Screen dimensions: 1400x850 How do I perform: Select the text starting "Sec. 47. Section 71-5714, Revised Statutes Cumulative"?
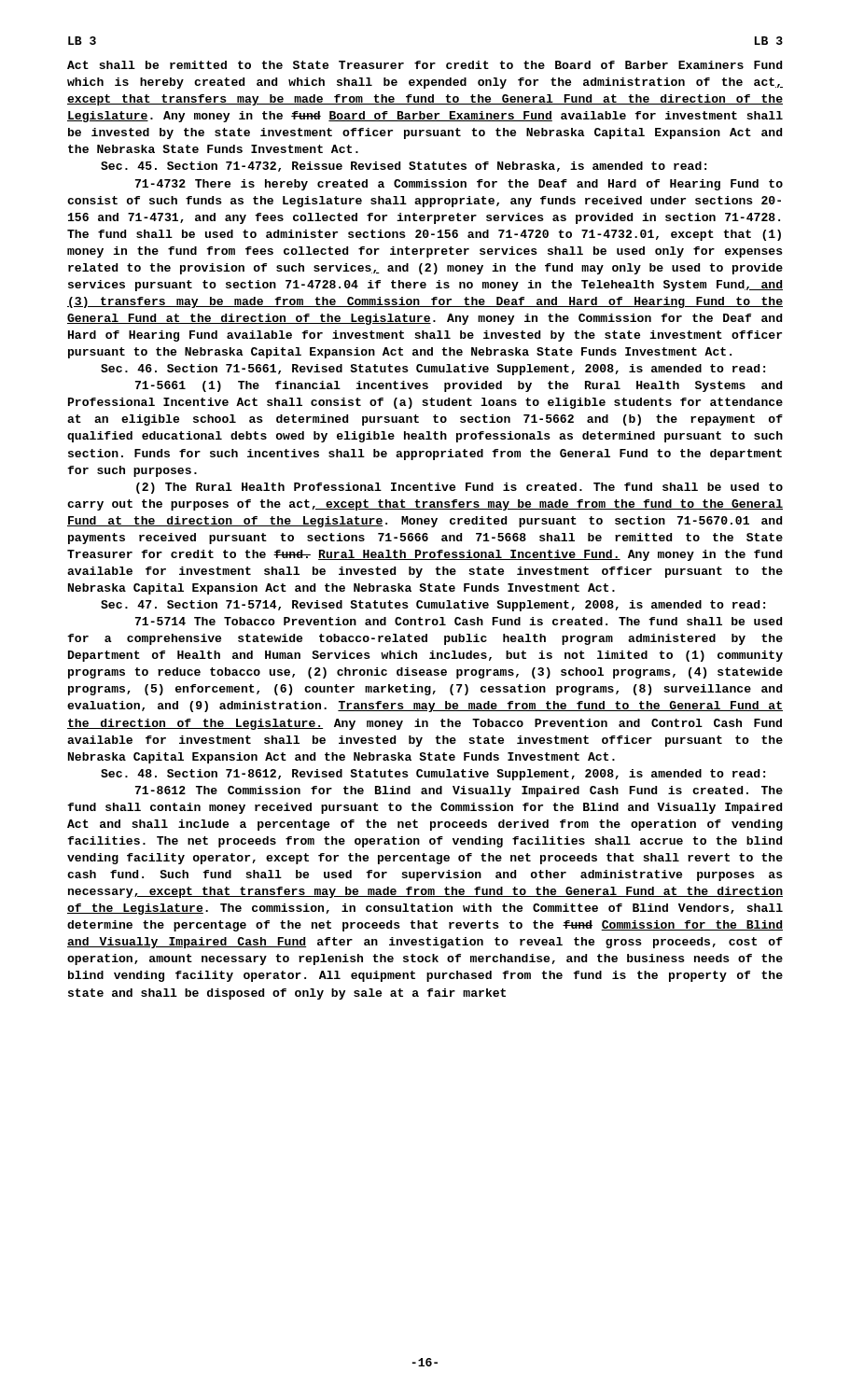coord(425,606)
